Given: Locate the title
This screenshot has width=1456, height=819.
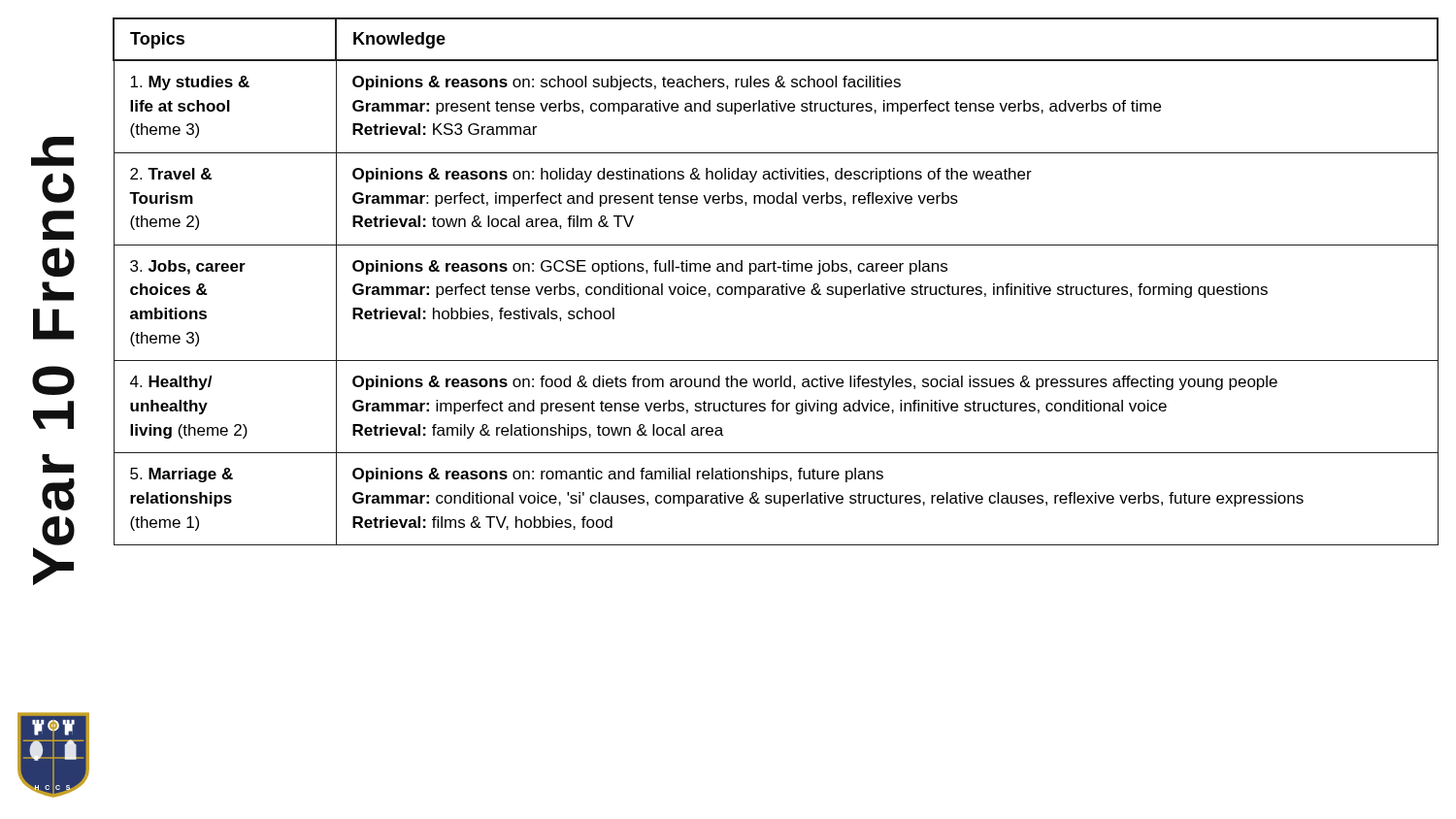Looking at the screenshot, I should [x=53, y=359].
